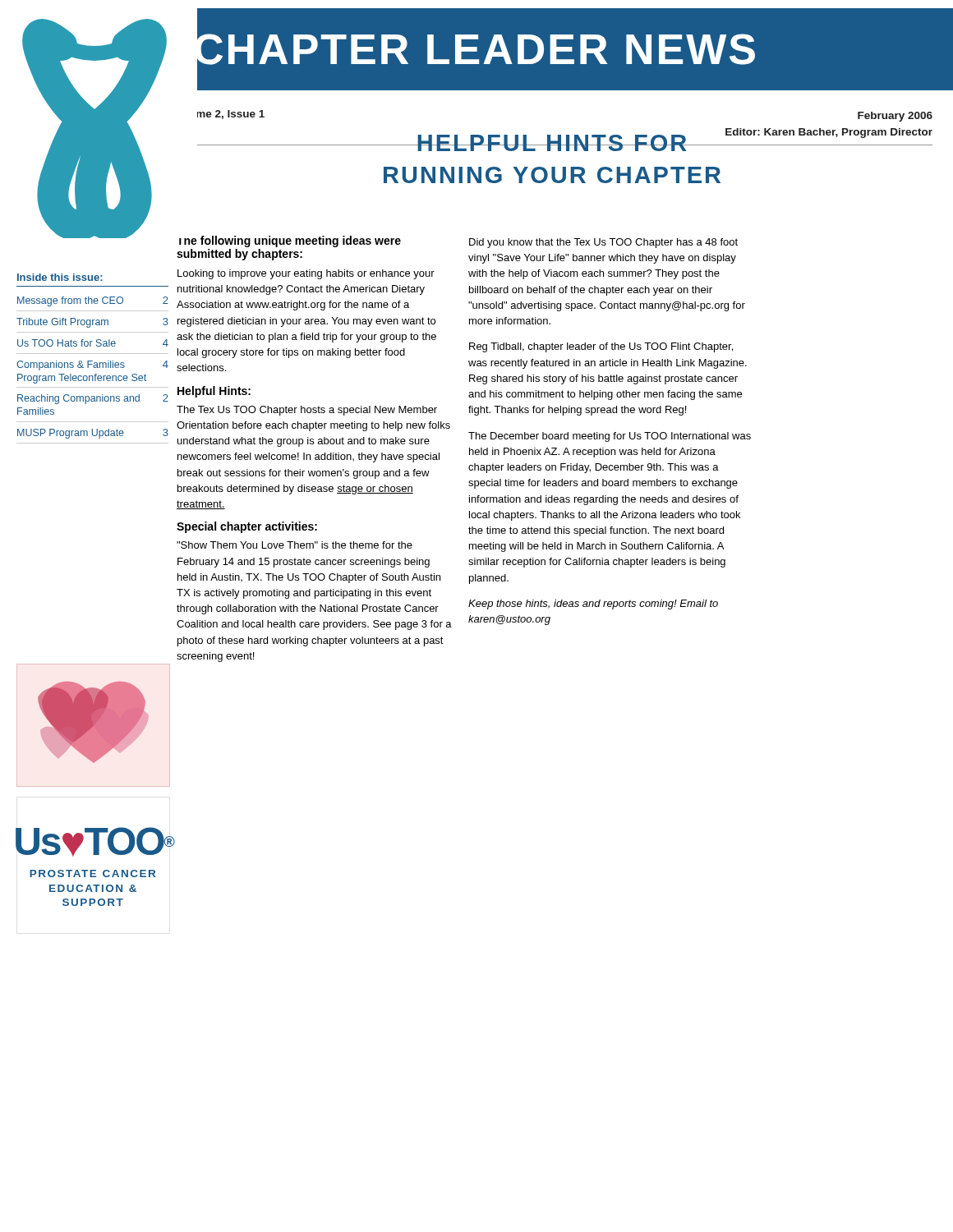Image resolution: width=953 pixels, height=1232 pixels.
Task: Find the text block with the text "Looking to improve"
Action: coord(307,321)
